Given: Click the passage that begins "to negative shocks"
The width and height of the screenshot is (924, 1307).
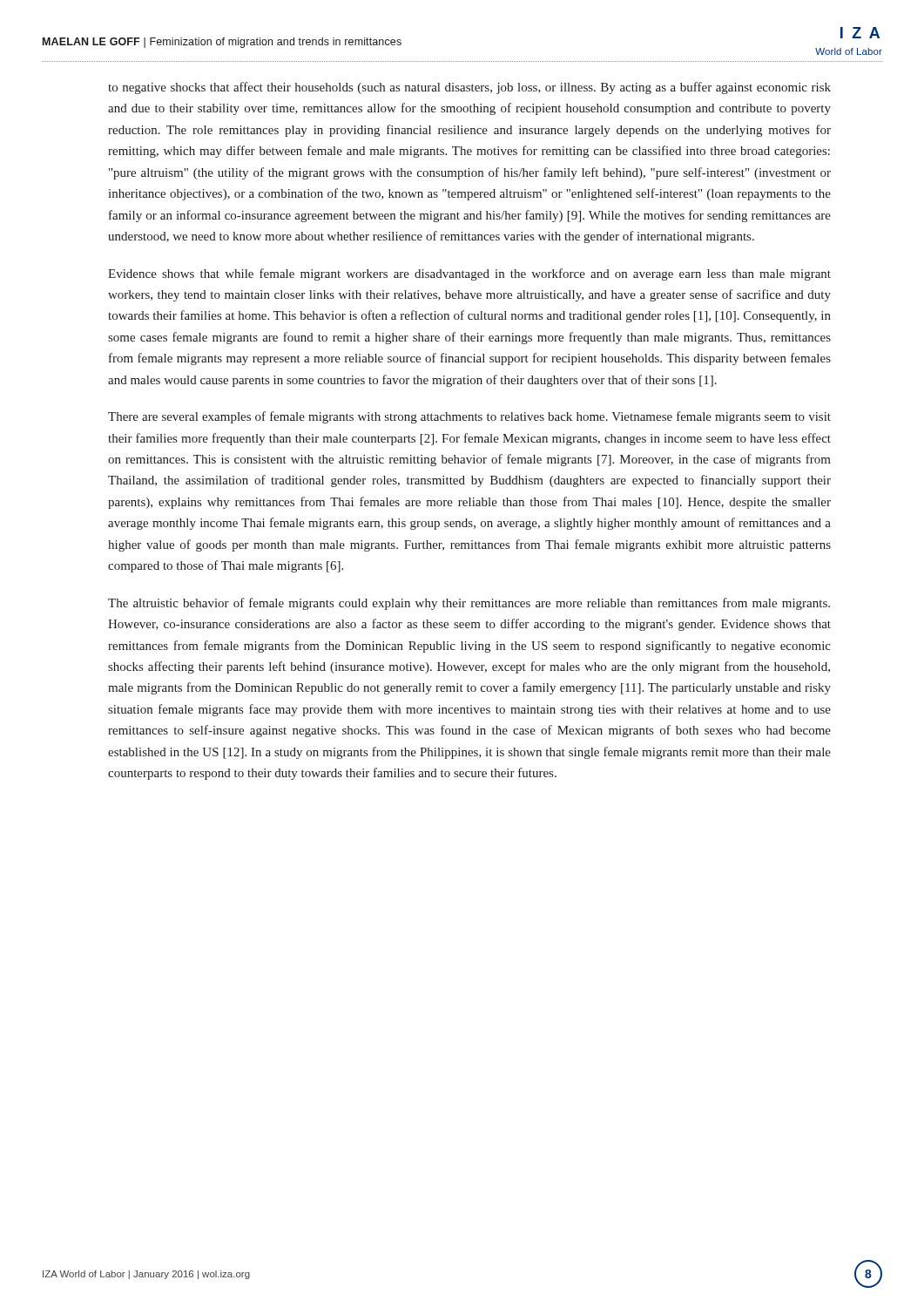Looking at the screenshot, I should [469, 162].
